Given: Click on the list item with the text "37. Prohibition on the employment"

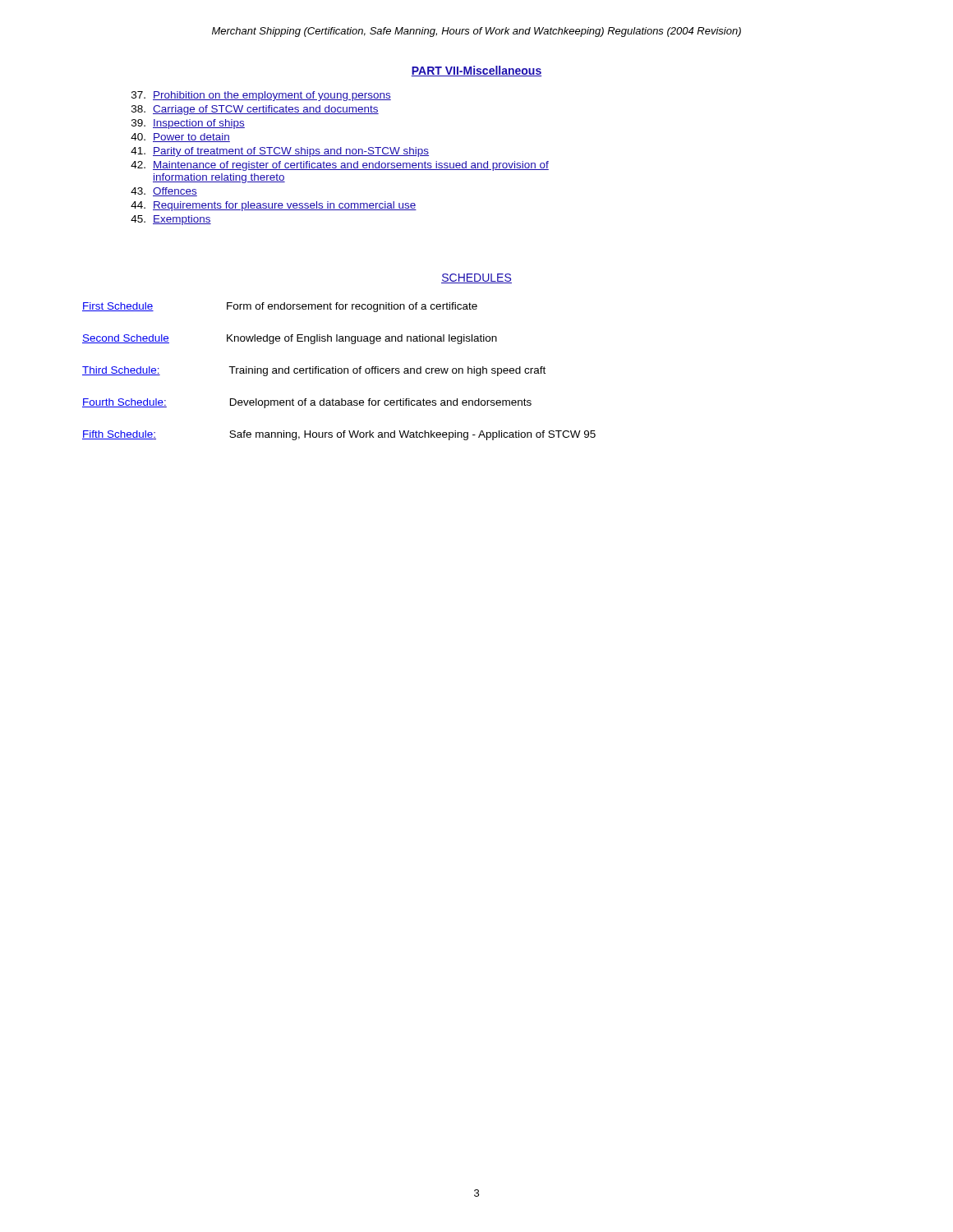Looking at the screenshot, I should [x=253, y=95].
